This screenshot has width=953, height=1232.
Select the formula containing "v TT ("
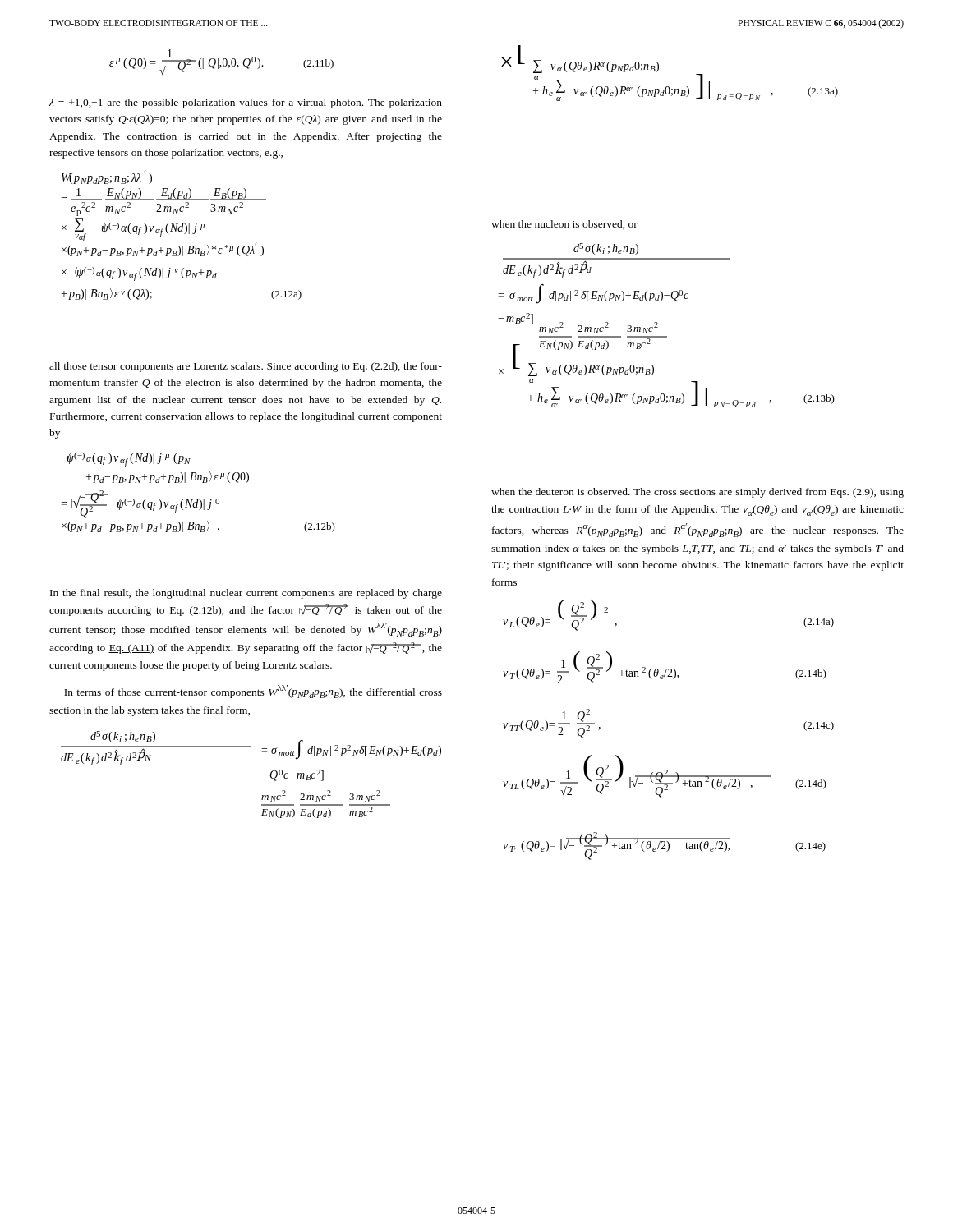click(564, 723)
